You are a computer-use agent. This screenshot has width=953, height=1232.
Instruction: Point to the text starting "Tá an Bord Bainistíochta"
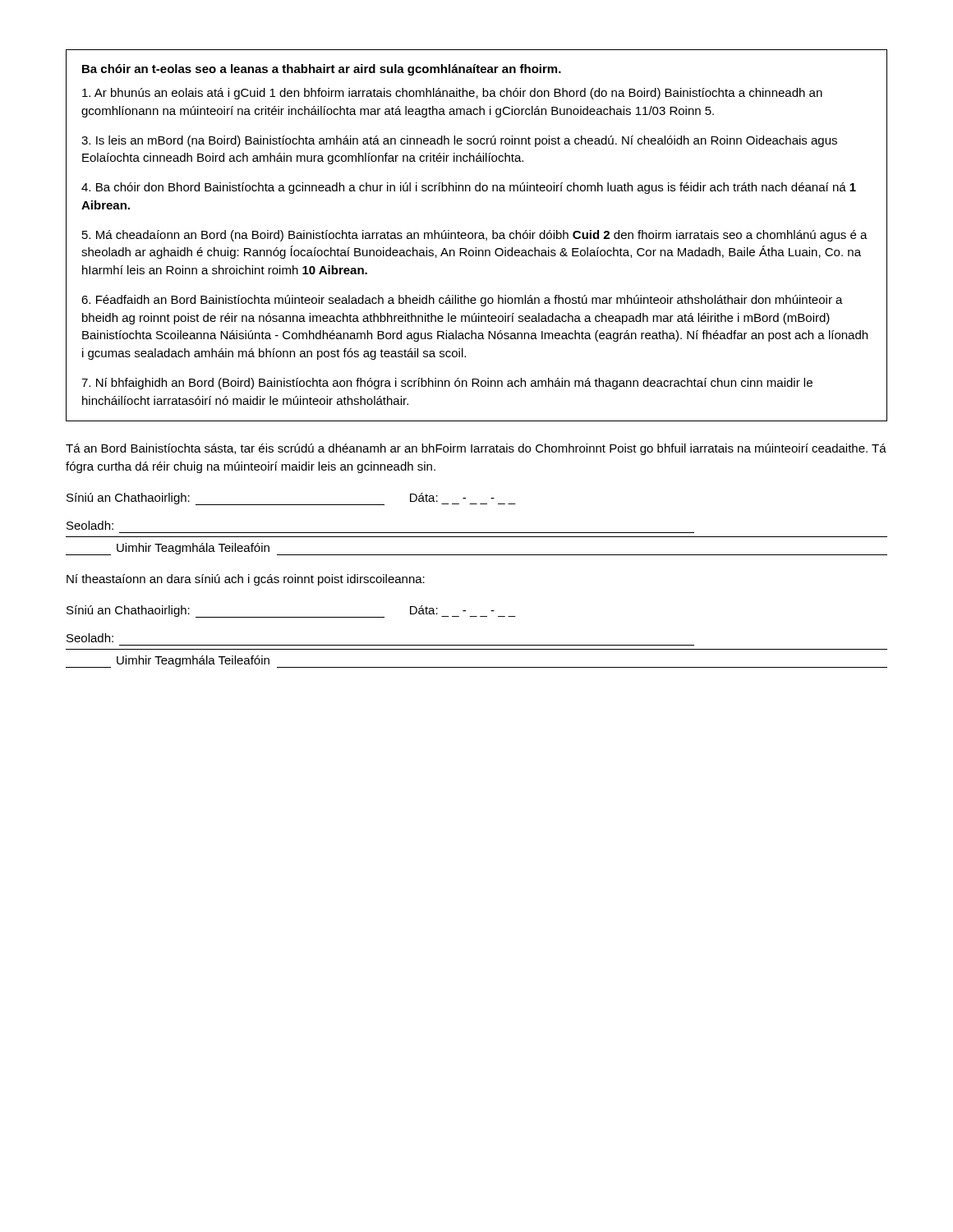[476, 457]
